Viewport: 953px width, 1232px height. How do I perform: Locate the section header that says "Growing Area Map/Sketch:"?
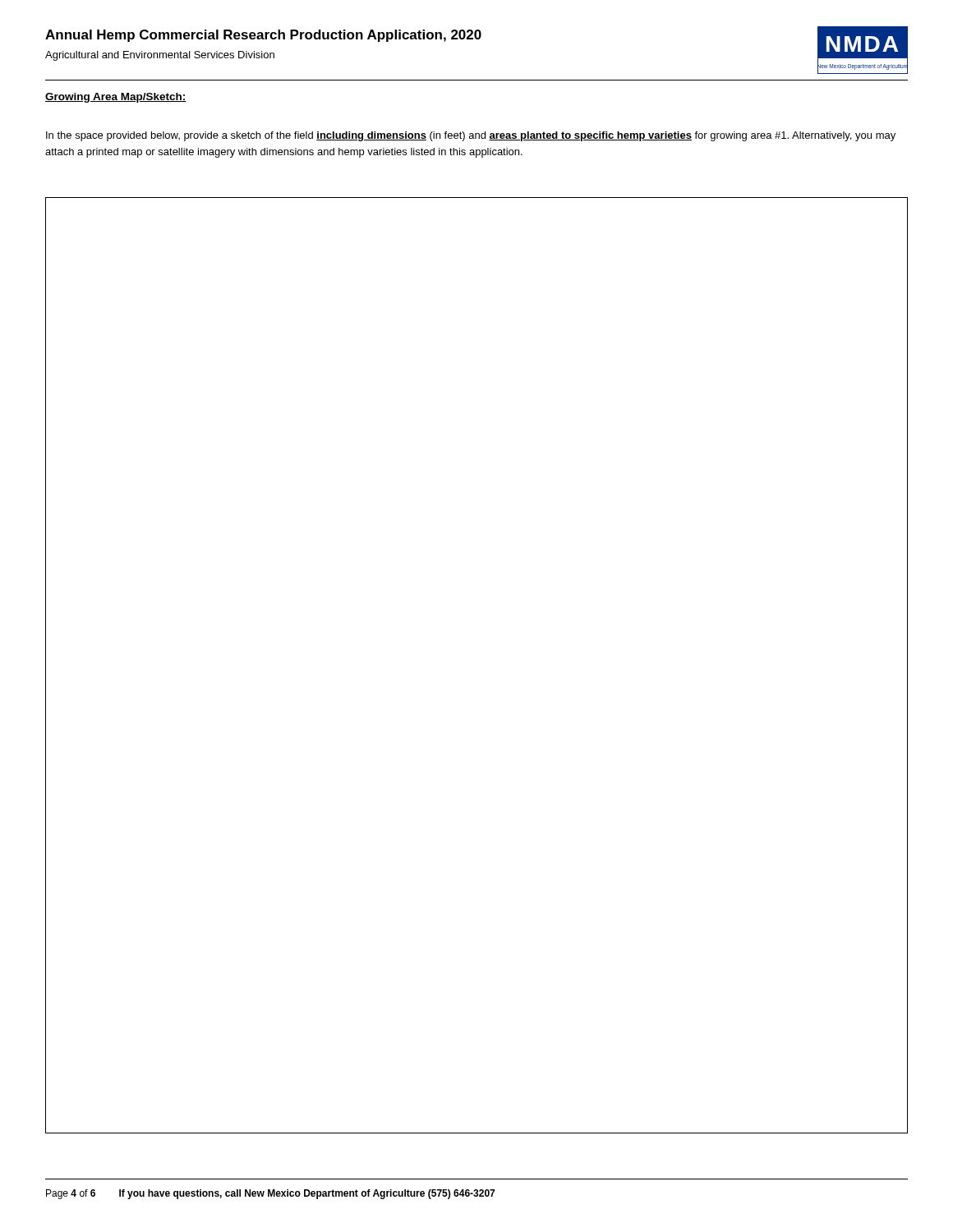tap(116, 96)
